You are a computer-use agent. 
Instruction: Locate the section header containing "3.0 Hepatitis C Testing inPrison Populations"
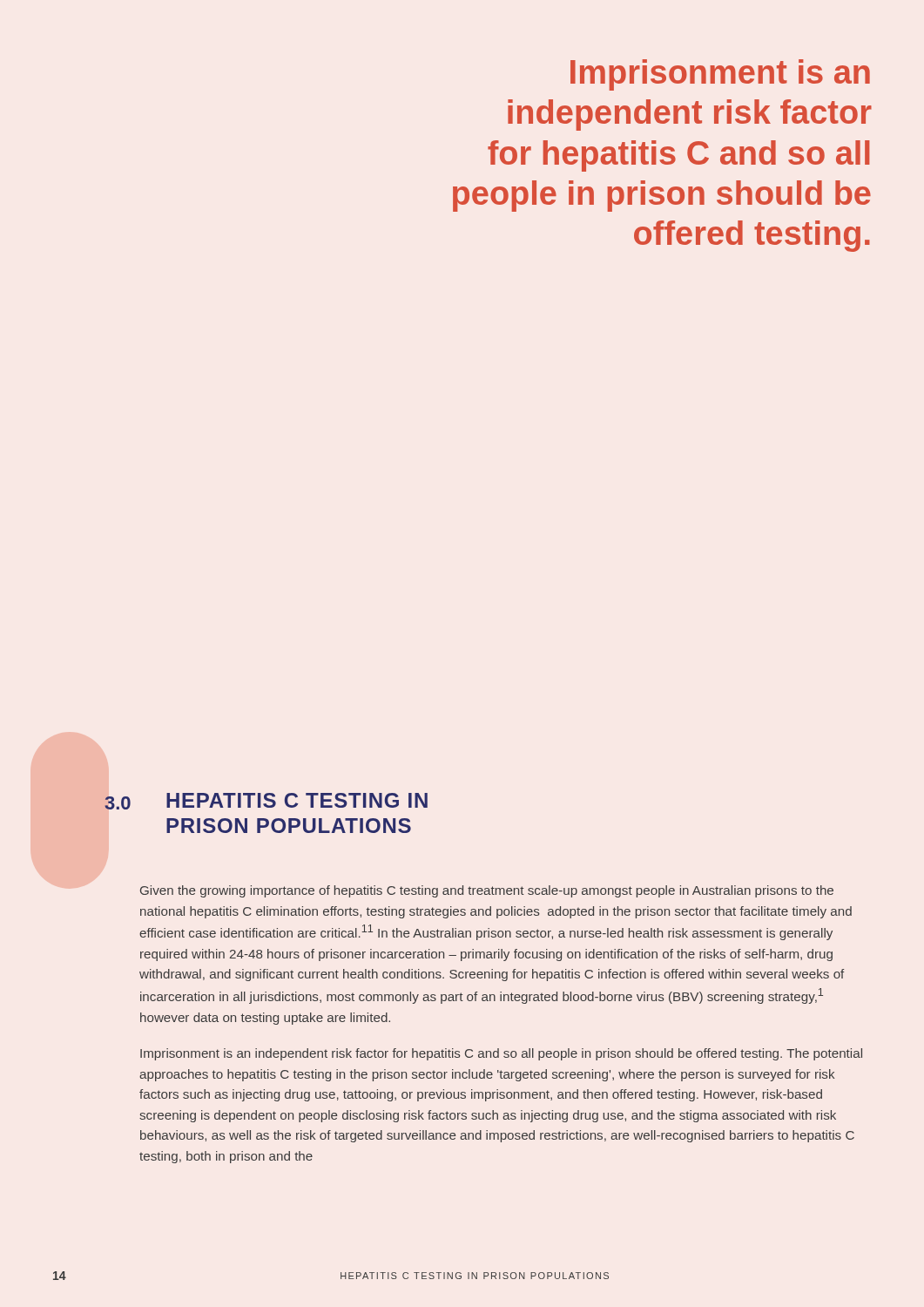pos(267,814)
